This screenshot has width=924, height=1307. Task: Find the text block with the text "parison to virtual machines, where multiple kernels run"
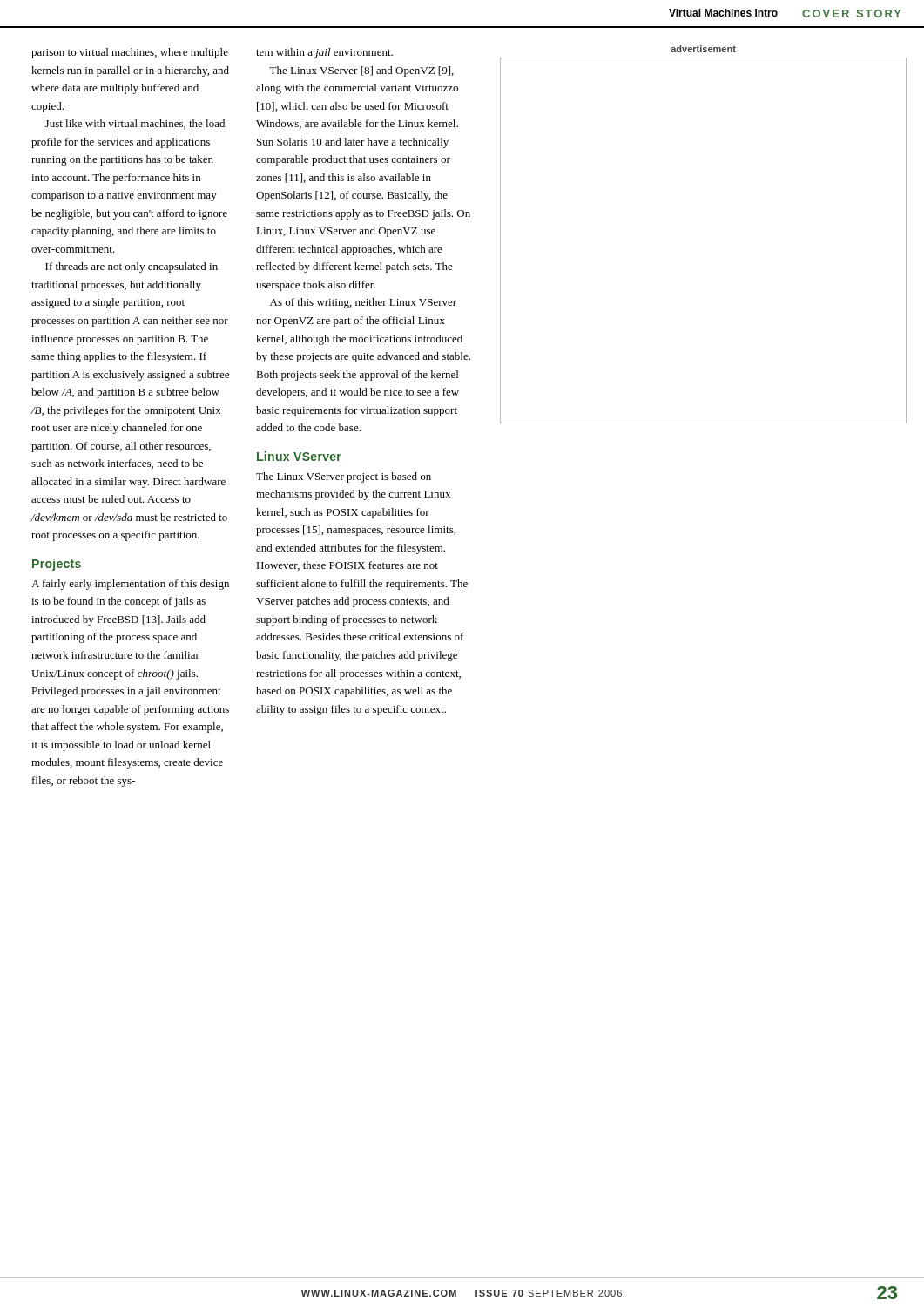click(131, 294)
